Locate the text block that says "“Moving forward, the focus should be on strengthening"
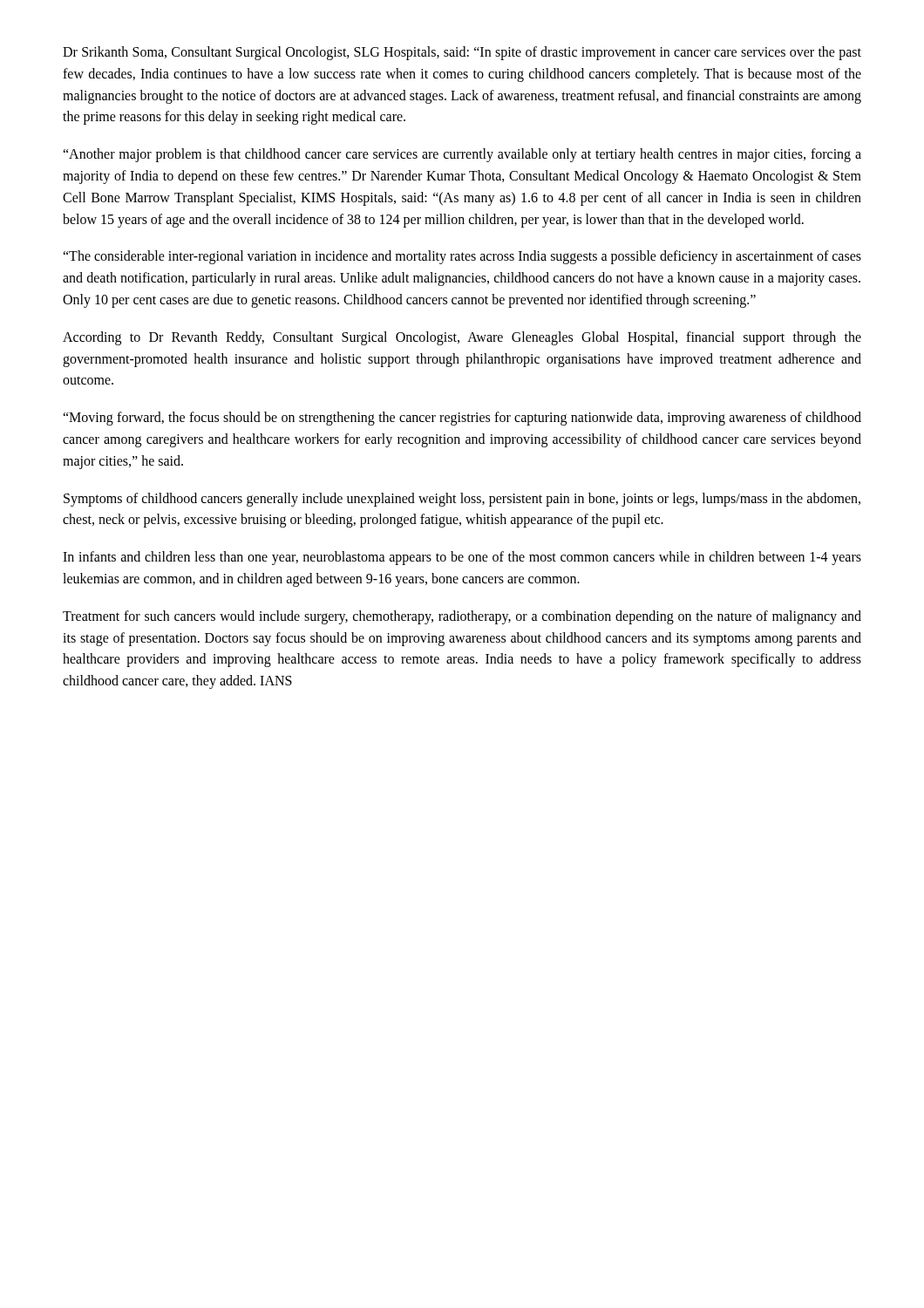The height and width of the screenshot is (1308, 924). tap(462, 439)
